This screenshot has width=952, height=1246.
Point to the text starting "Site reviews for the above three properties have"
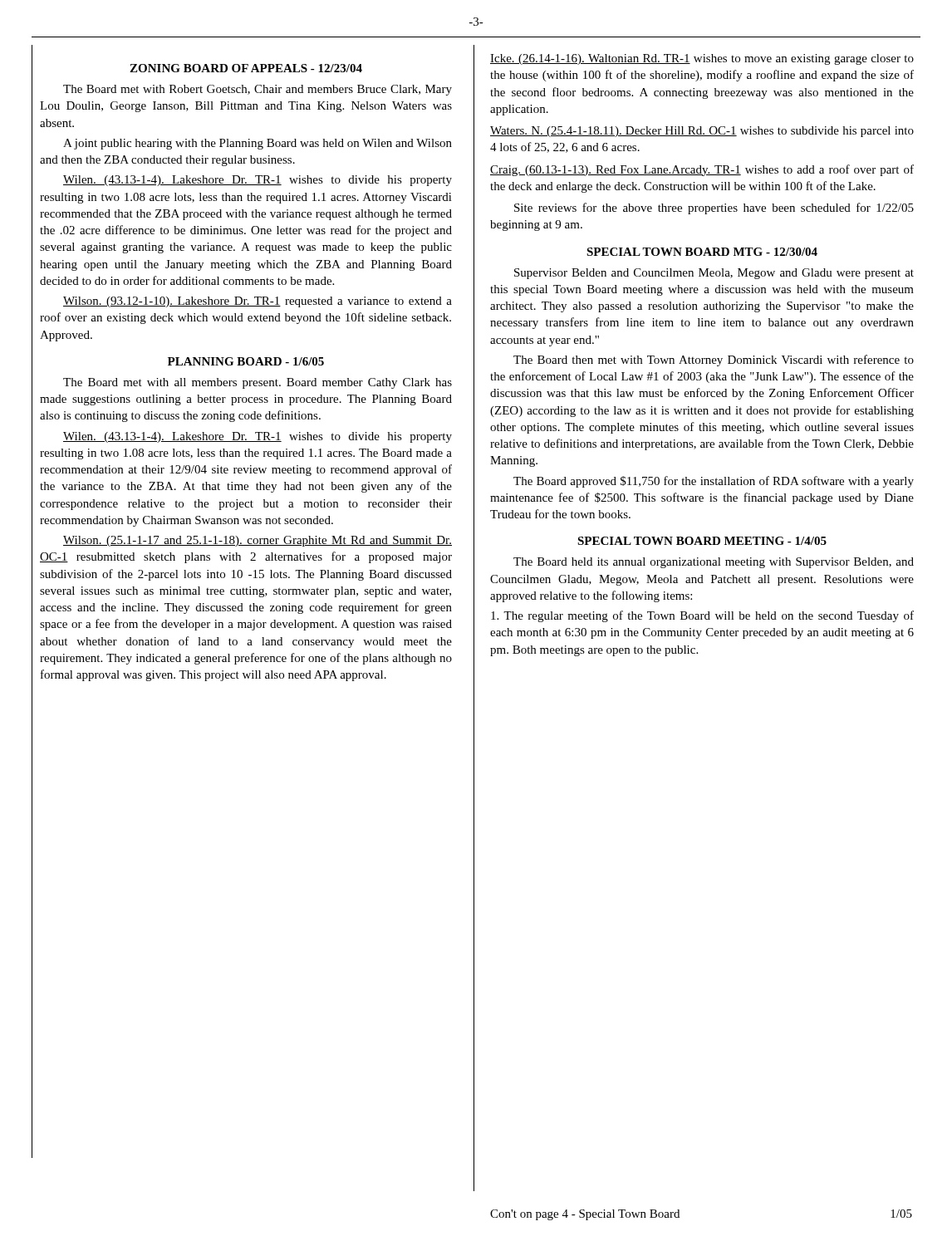click(702, 216)
